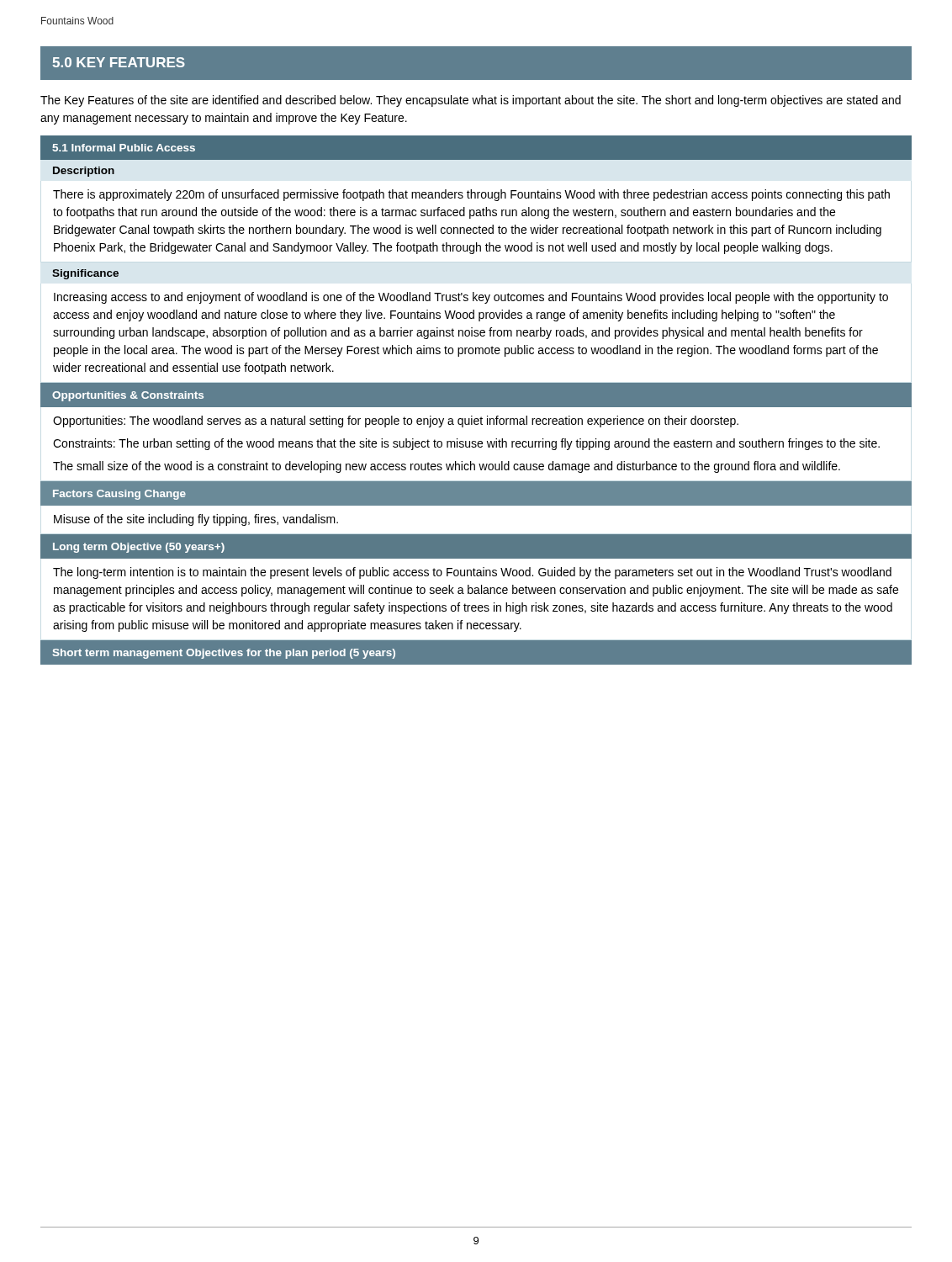Select the text starting "Increasing access to"
The width and height of the screenshot is (952, 1262).
pyautogui.click(x=471, y=332)
